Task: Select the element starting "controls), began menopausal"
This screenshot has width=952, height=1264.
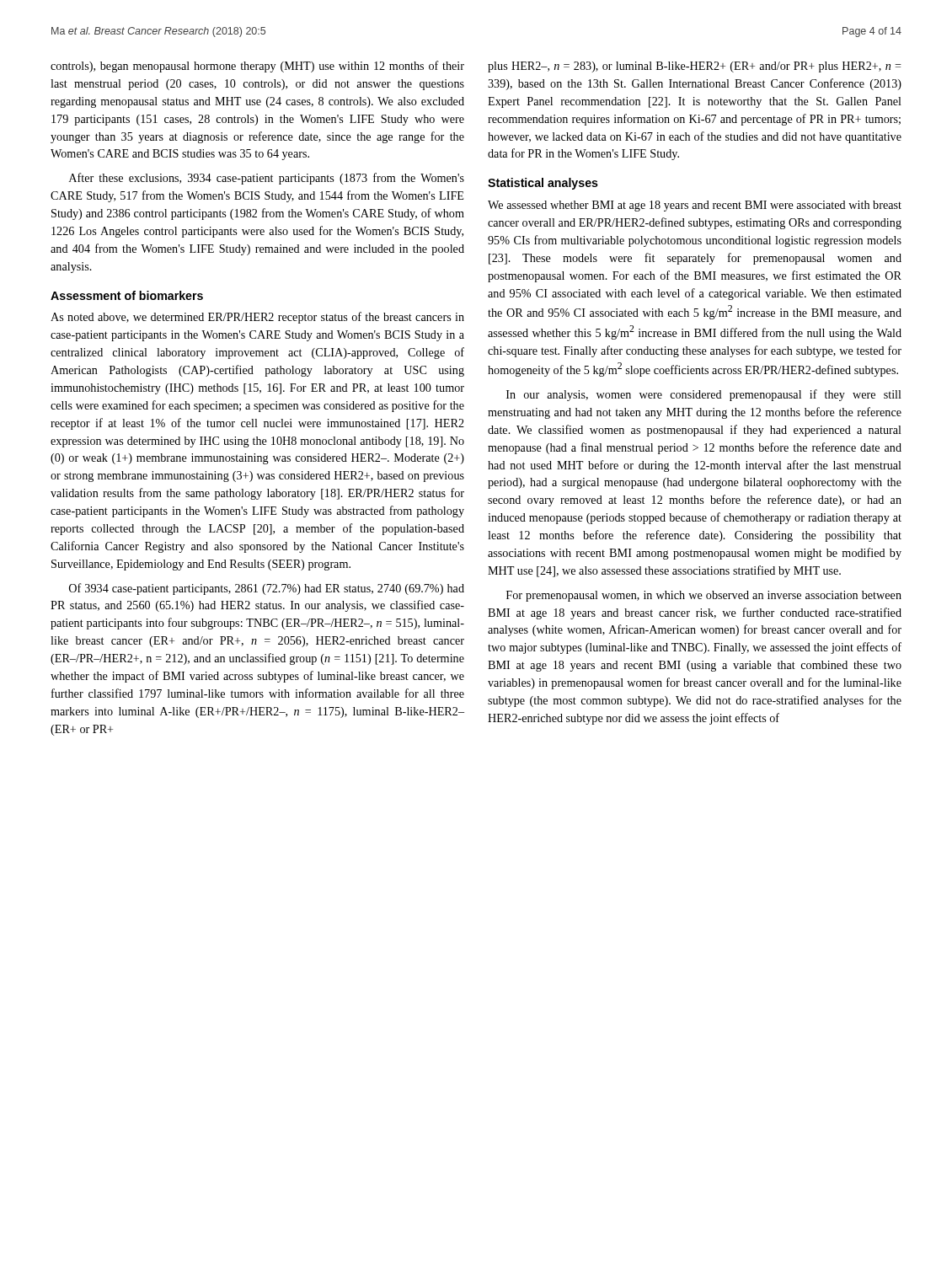Action: (x=257, y=110)
